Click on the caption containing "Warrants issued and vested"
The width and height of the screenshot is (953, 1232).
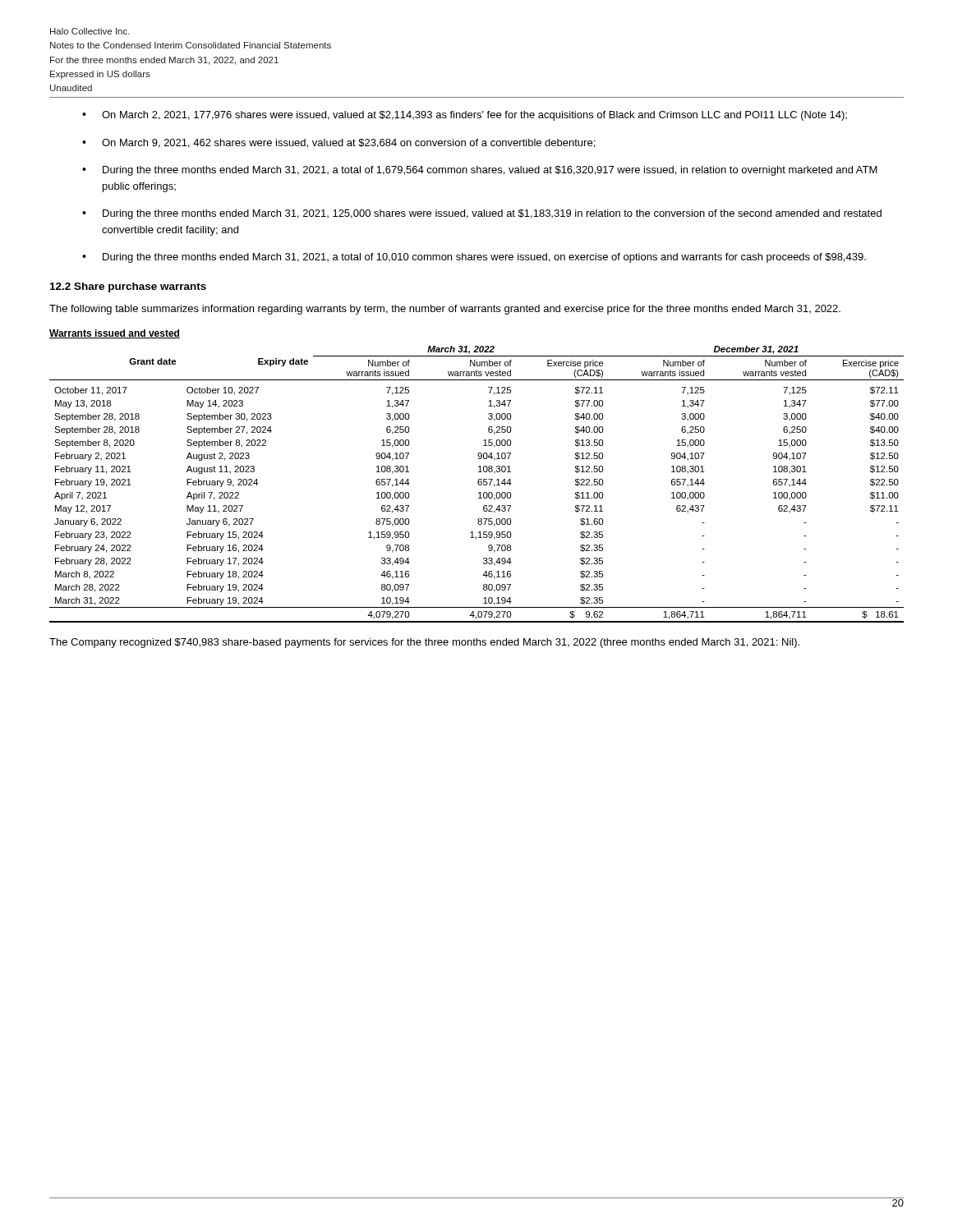tap(115, 334)
